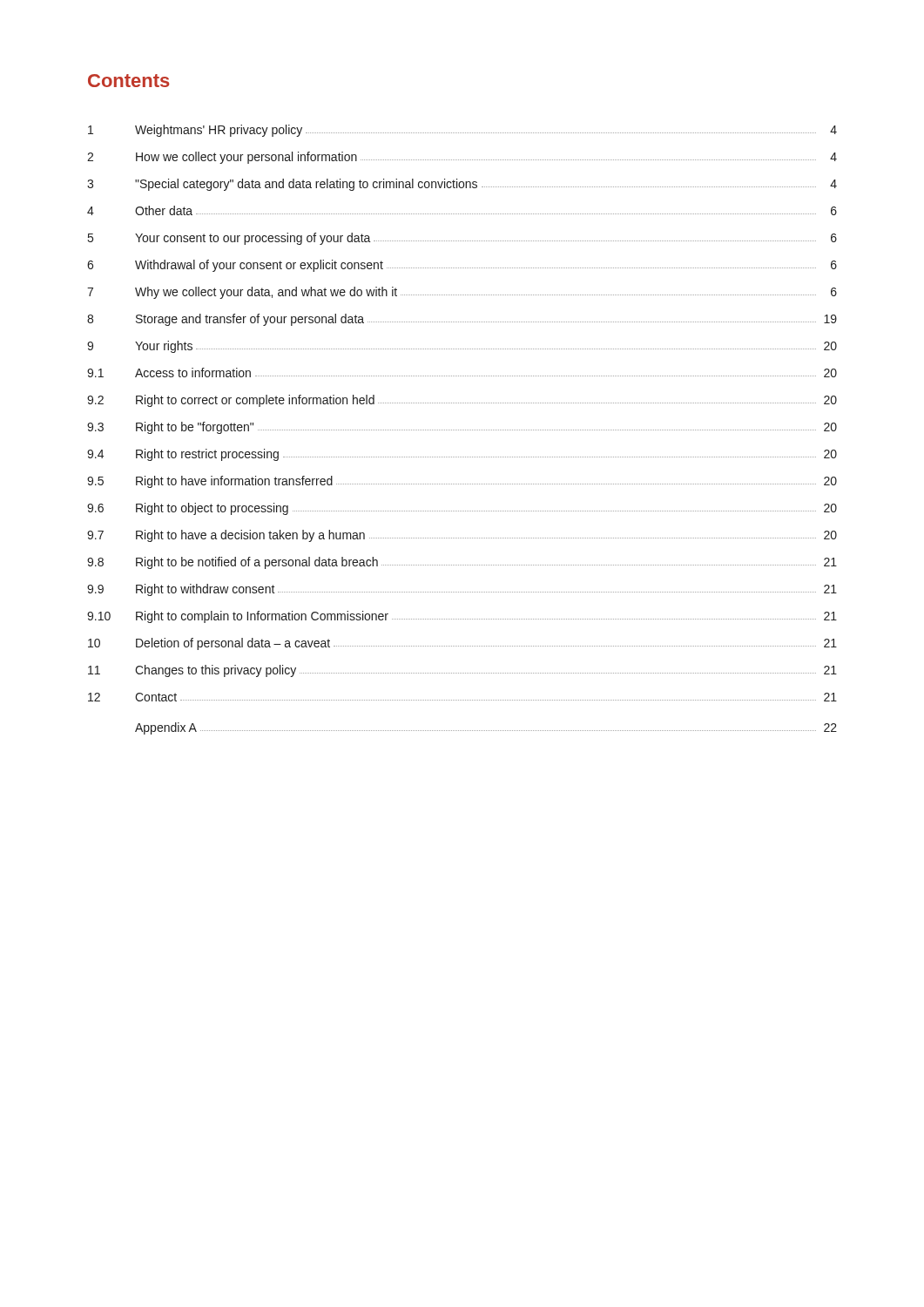Locate the block of text that opens with "8 Storage and"
Viewport: 924px width, 1307px height.
[x=462, y=319]
